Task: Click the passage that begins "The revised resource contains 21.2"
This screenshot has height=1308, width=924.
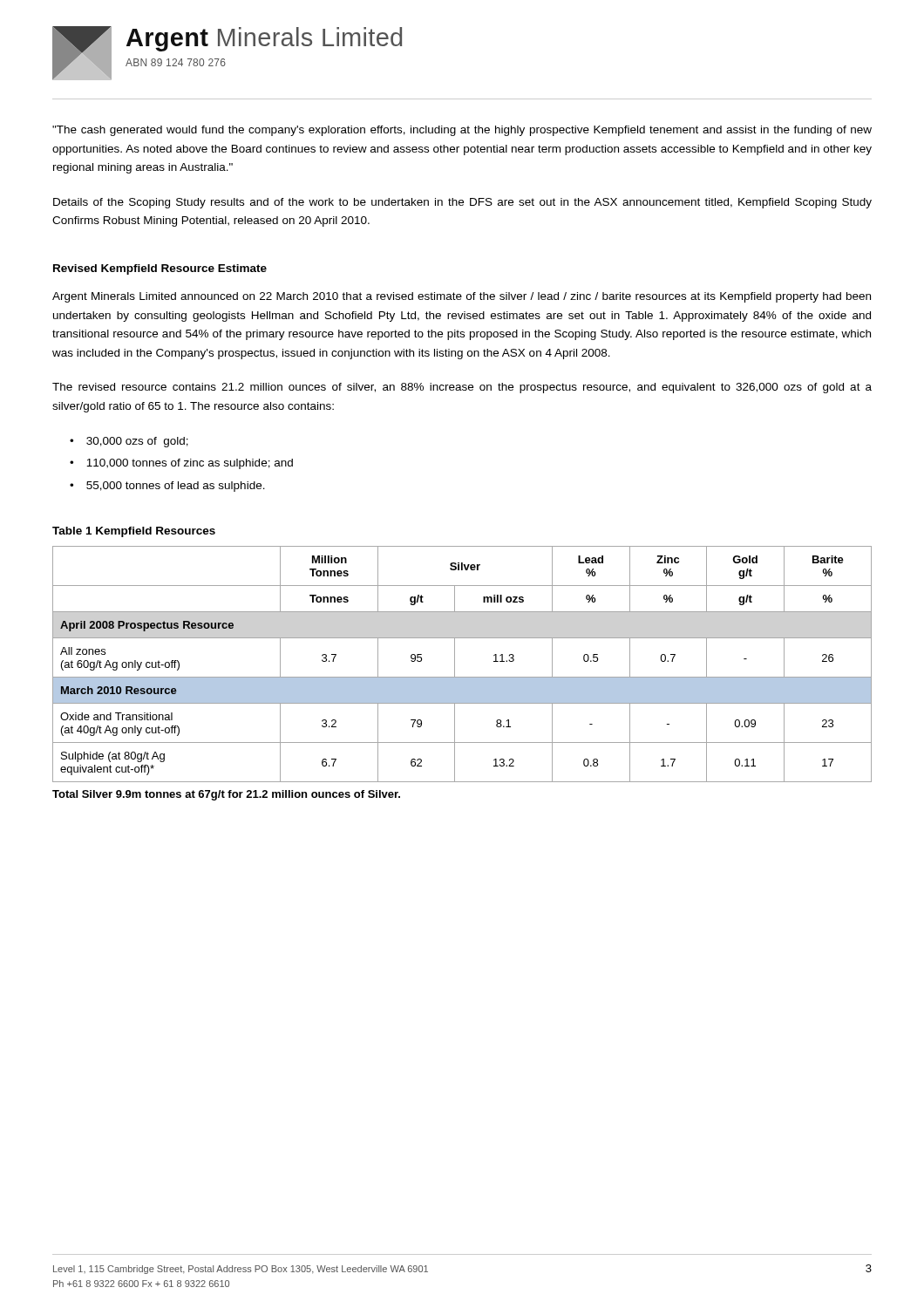Action: click(462, 396)
